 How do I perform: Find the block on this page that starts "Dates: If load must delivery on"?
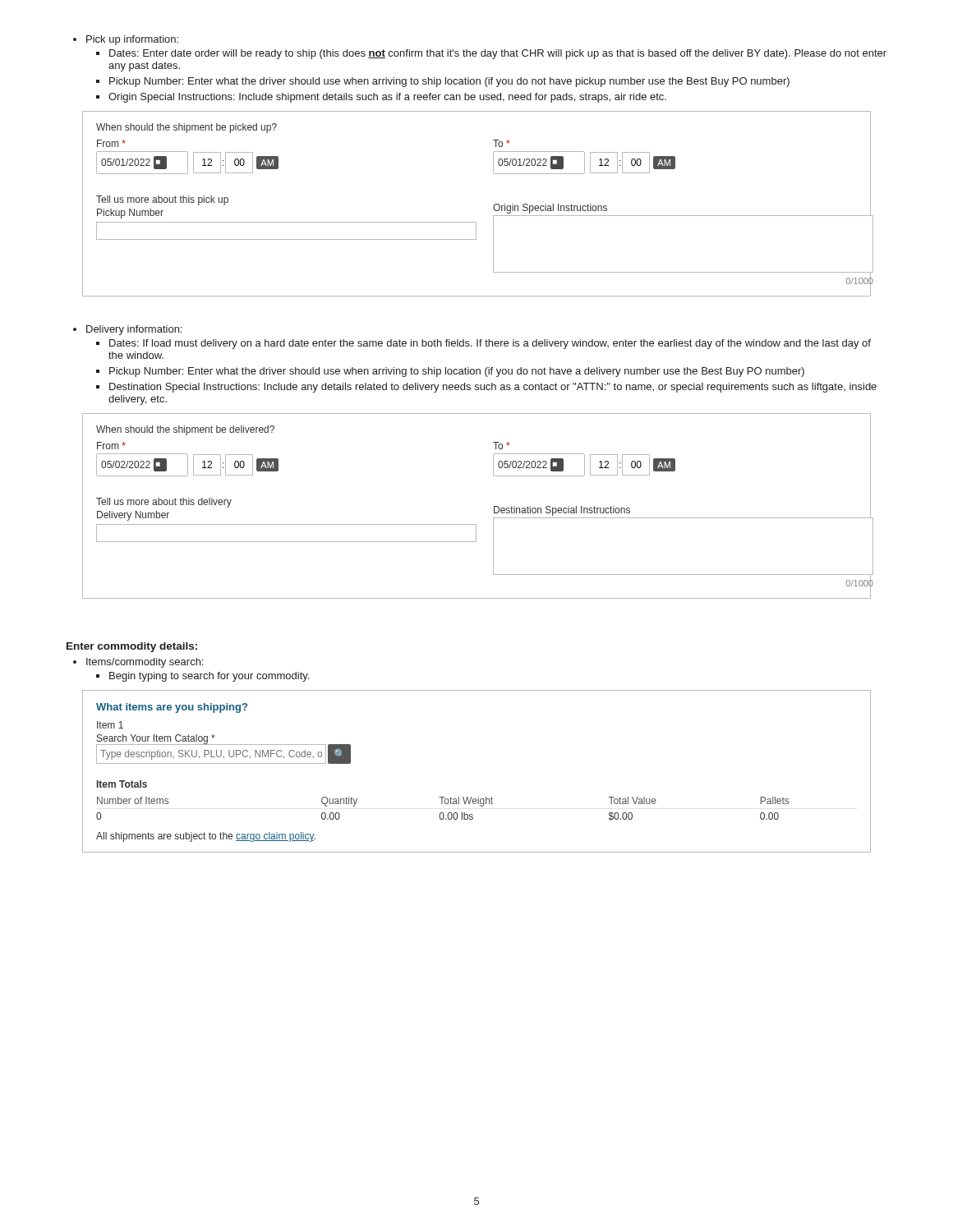tap(490, 349)
